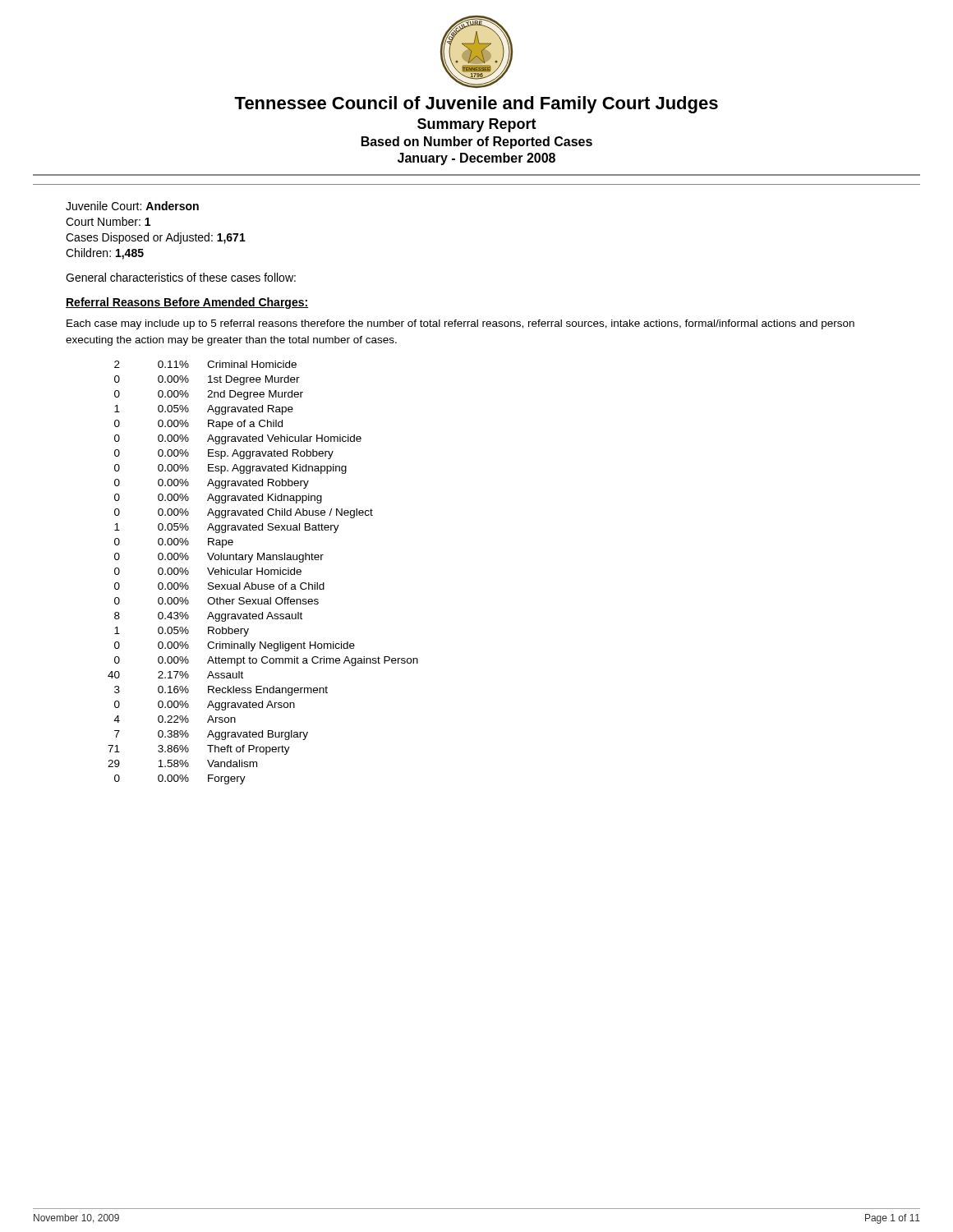Find the logo
953x1232 pixels.
click(476, 53)
